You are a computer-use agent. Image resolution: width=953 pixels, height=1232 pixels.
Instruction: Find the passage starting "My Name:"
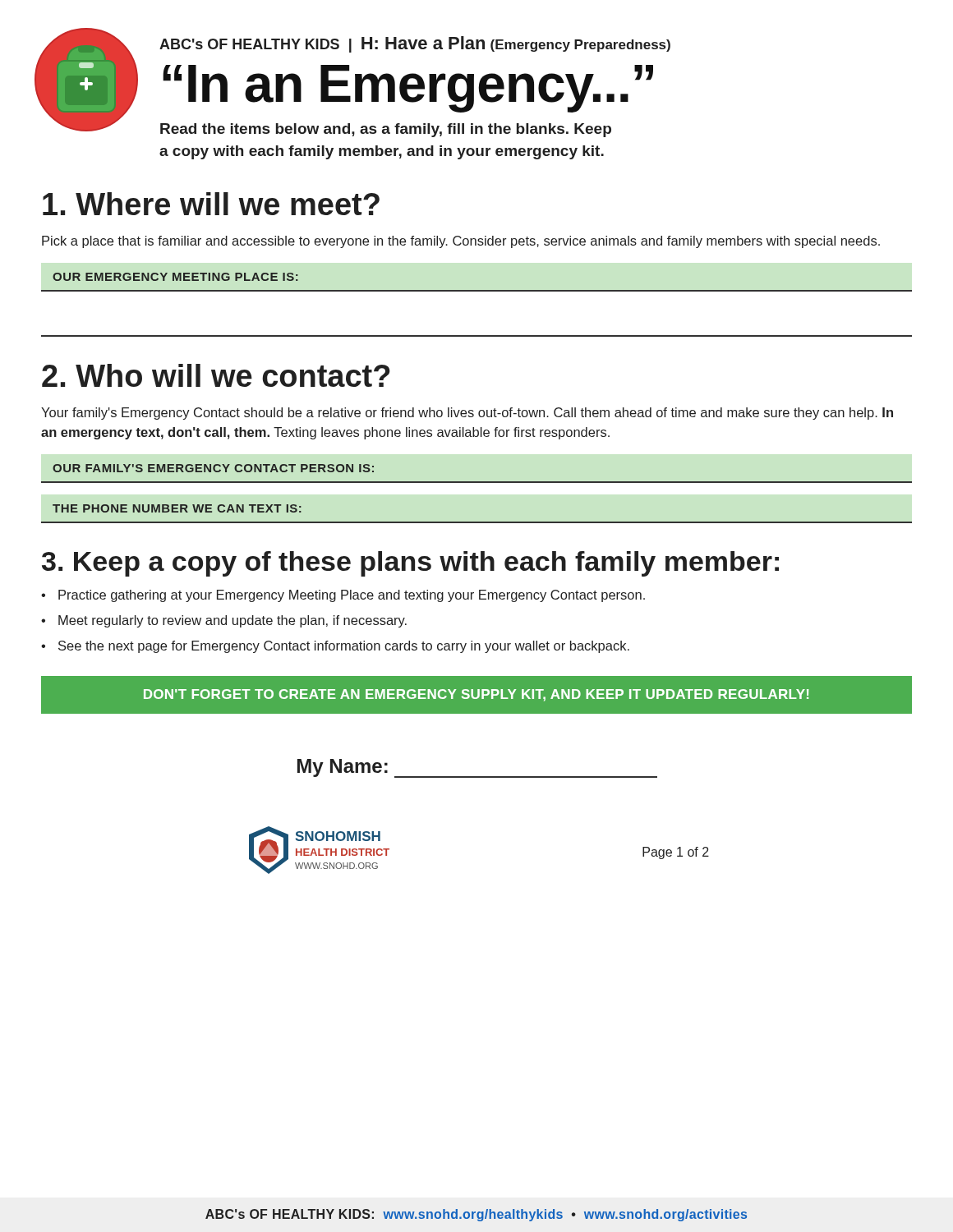click(476, 766)
